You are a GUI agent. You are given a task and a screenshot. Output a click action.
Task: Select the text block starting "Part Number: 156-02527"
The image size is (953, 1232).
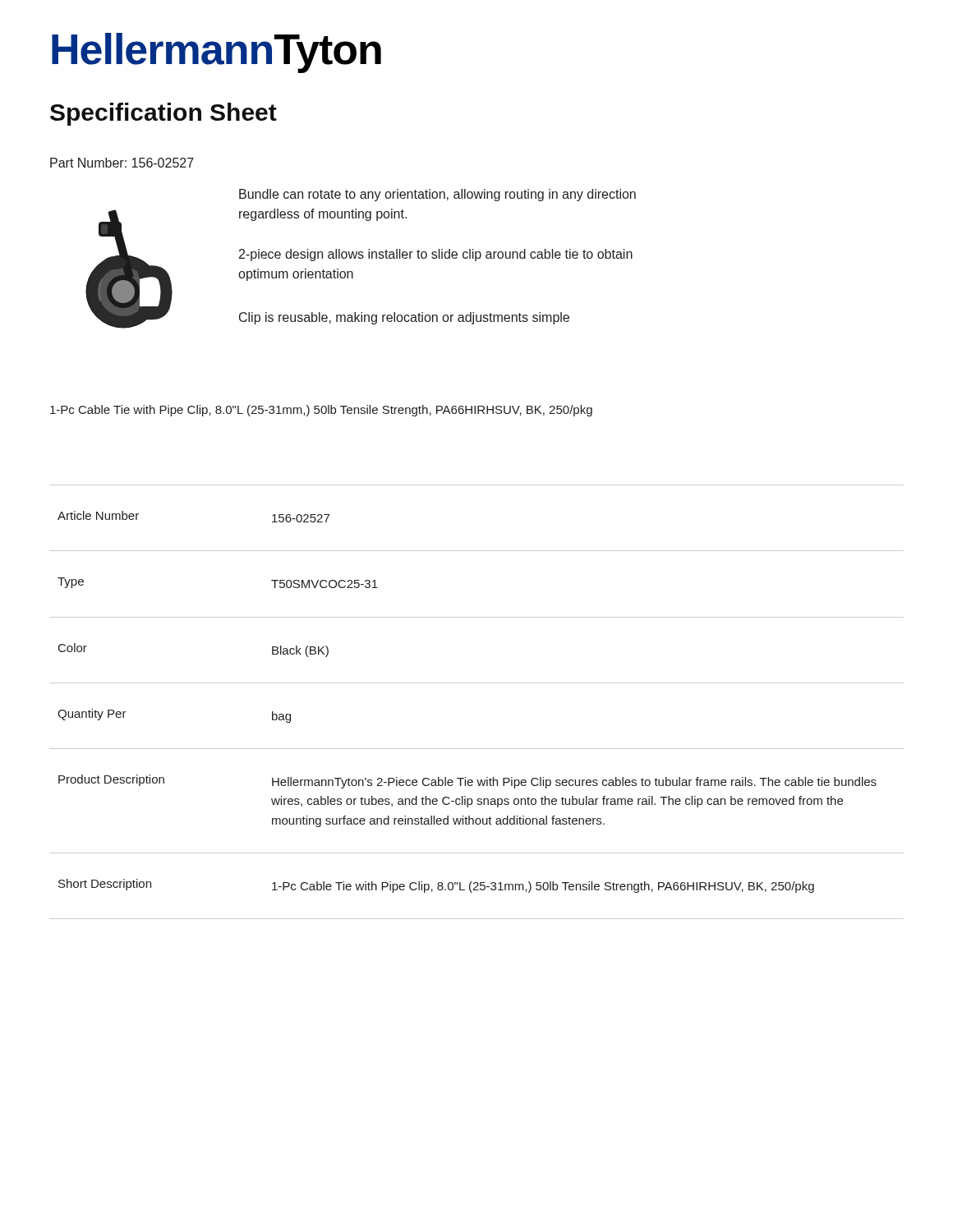point(122,163)
